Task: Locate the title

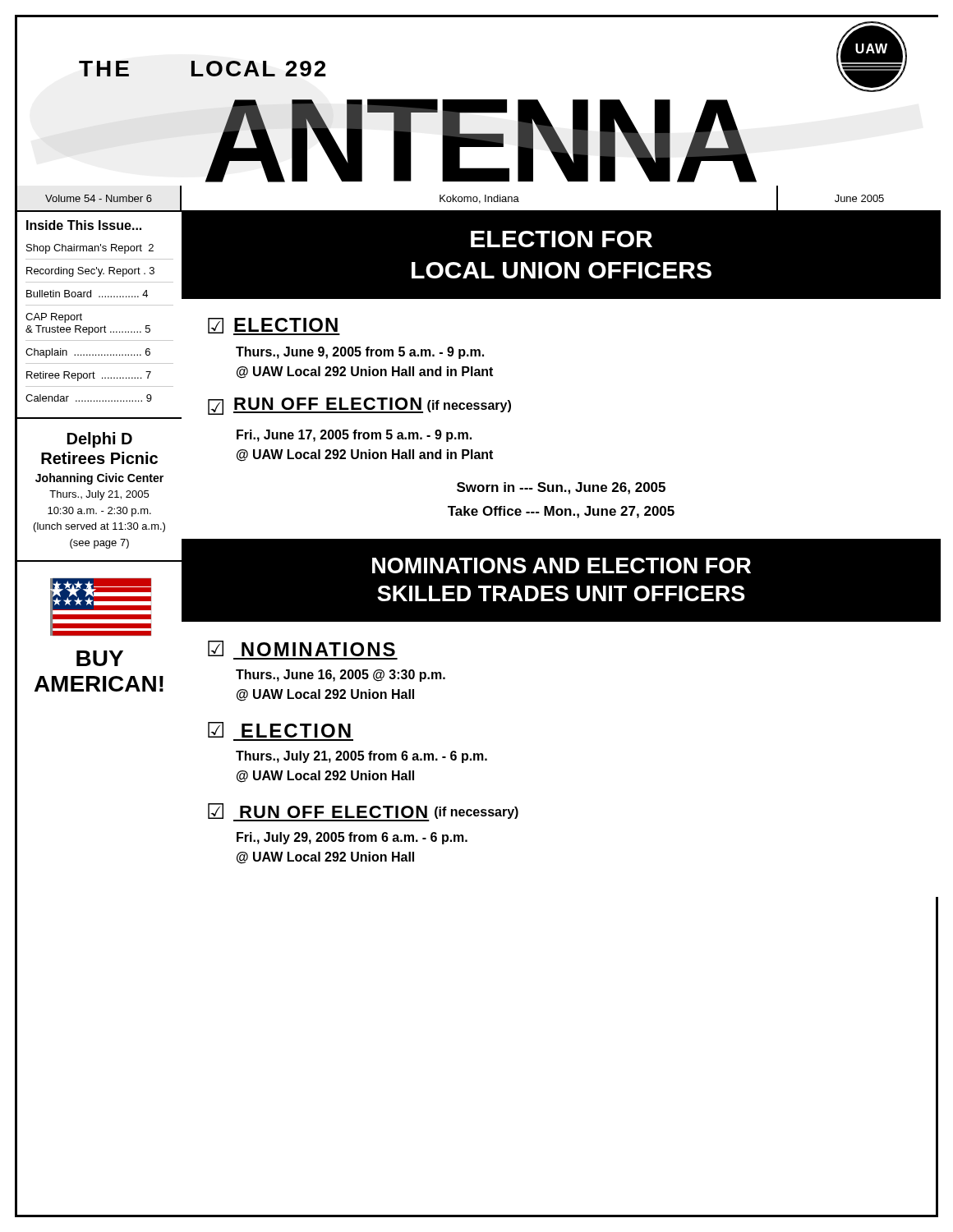Action: pos(479,103)
